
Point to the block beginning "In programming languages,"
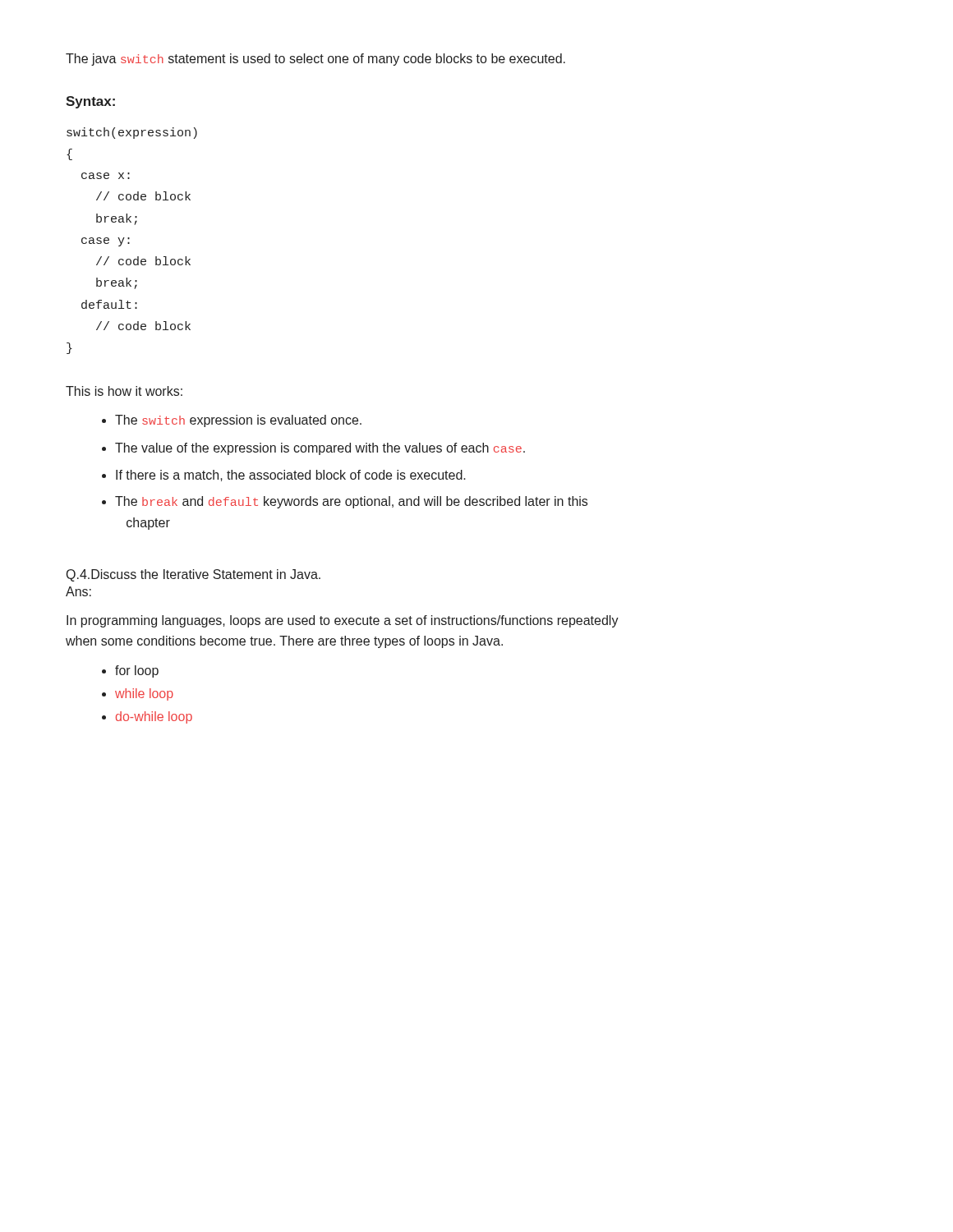342,631
